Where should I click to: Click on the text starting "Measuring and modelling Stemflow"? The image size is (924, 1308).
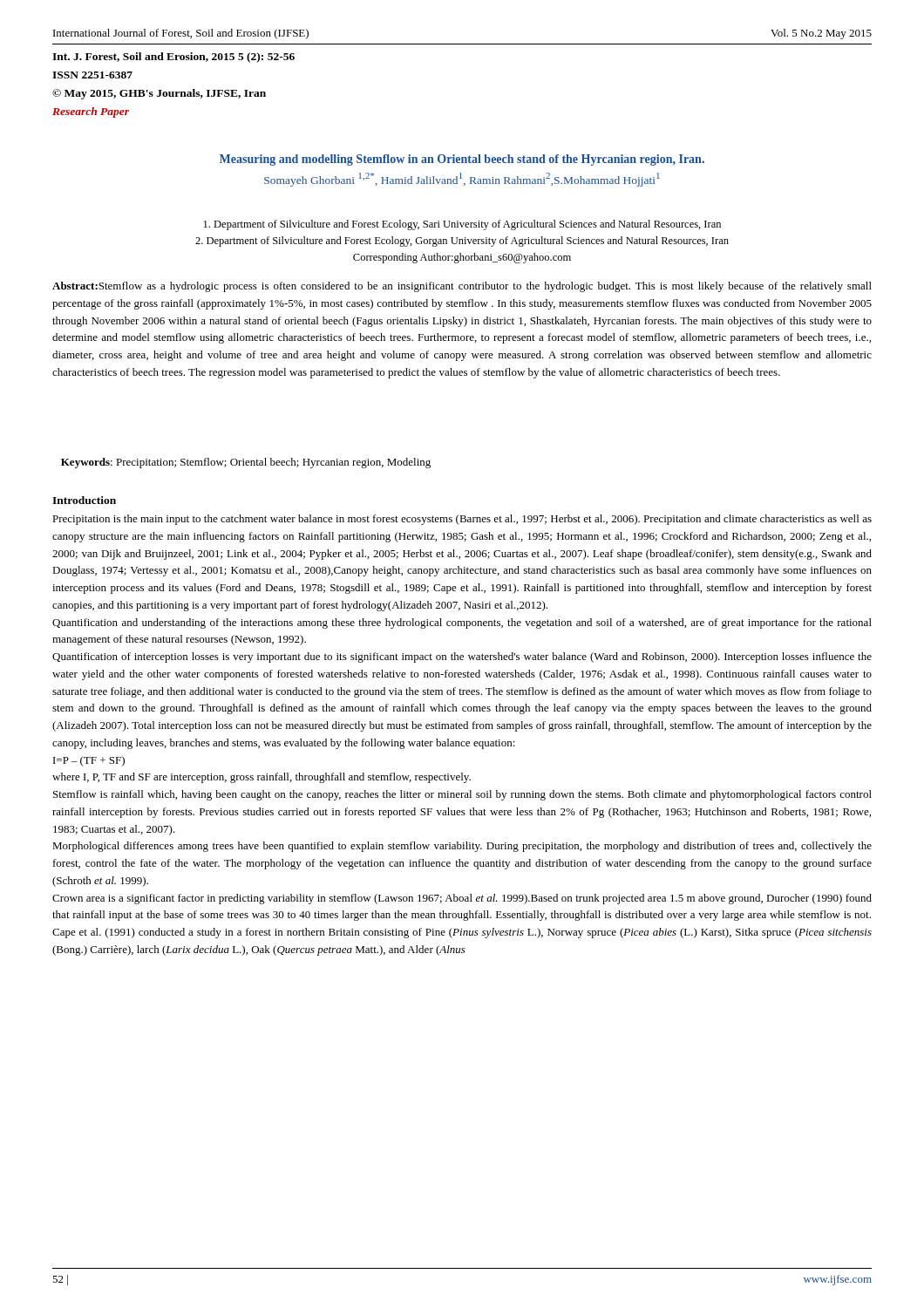pyautogui.click(x=462, y=170)
